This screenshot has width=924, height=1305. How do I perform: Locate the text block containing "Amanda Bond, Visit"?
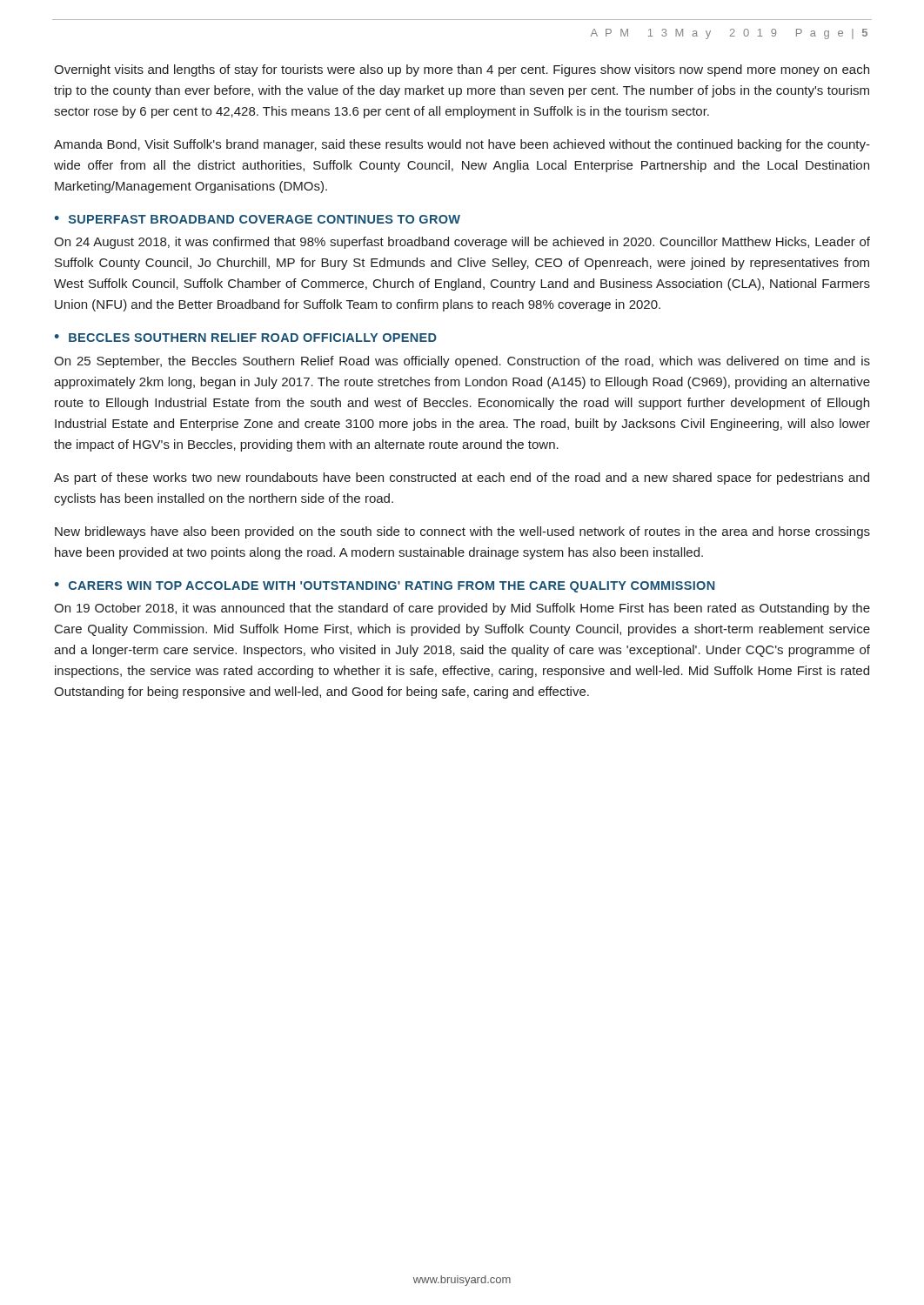coord(462,165)
